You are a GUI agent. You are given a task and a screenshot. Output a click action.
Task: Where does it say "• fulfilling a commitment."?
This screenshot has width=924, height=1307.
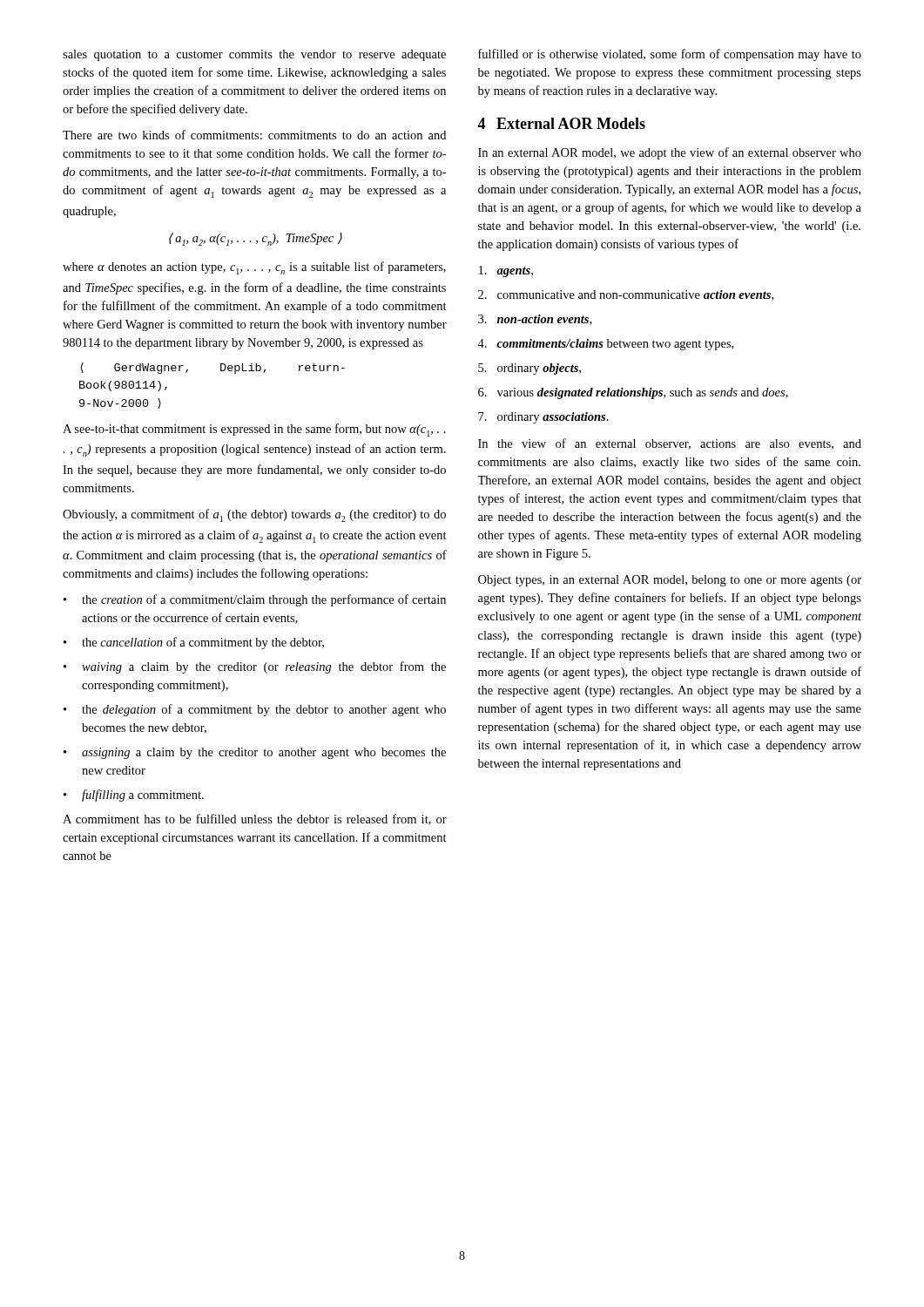click(x=134, y=795)
